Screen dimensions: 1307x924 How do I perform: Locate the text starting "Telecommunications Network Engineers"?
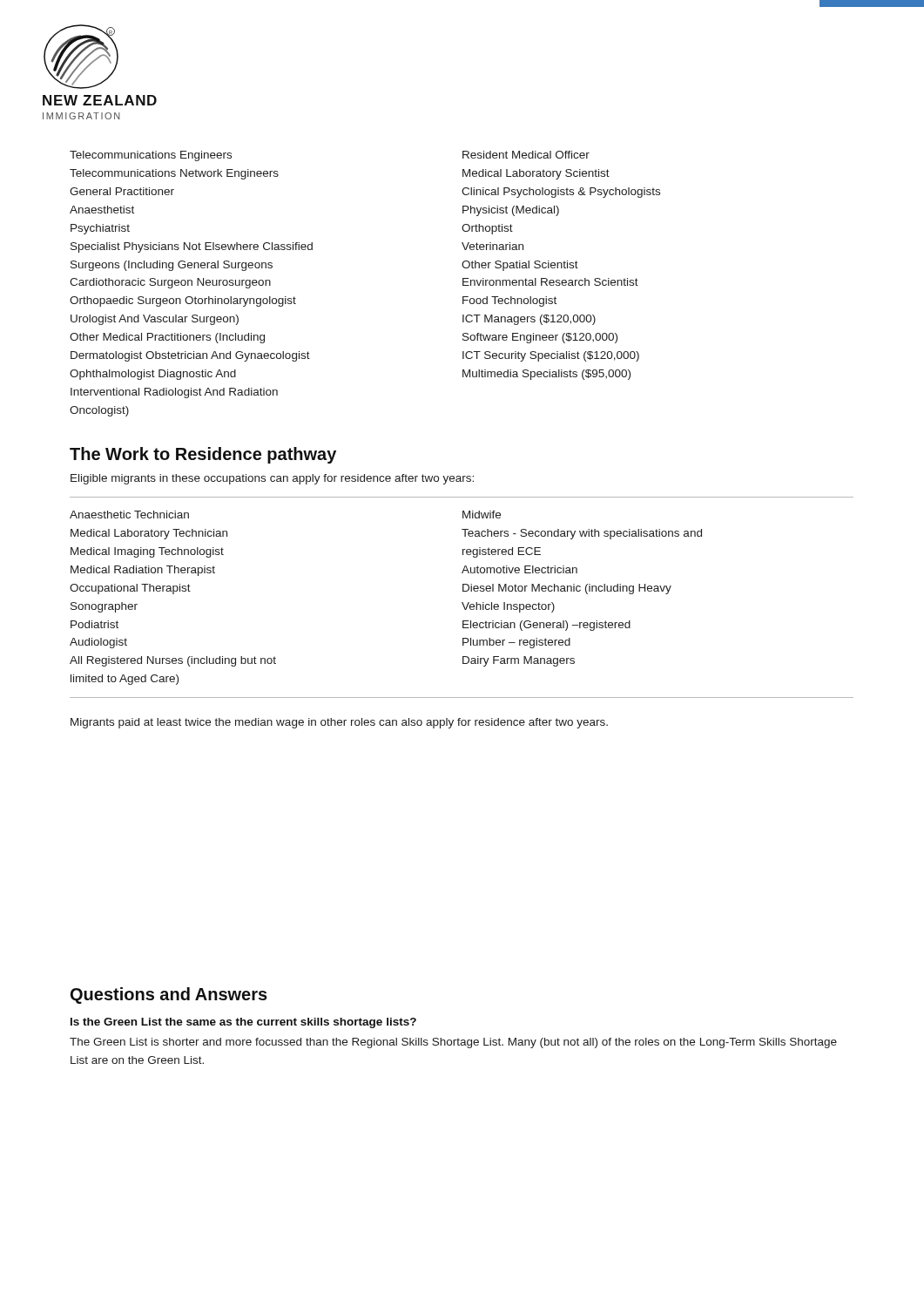pos(257,174)
